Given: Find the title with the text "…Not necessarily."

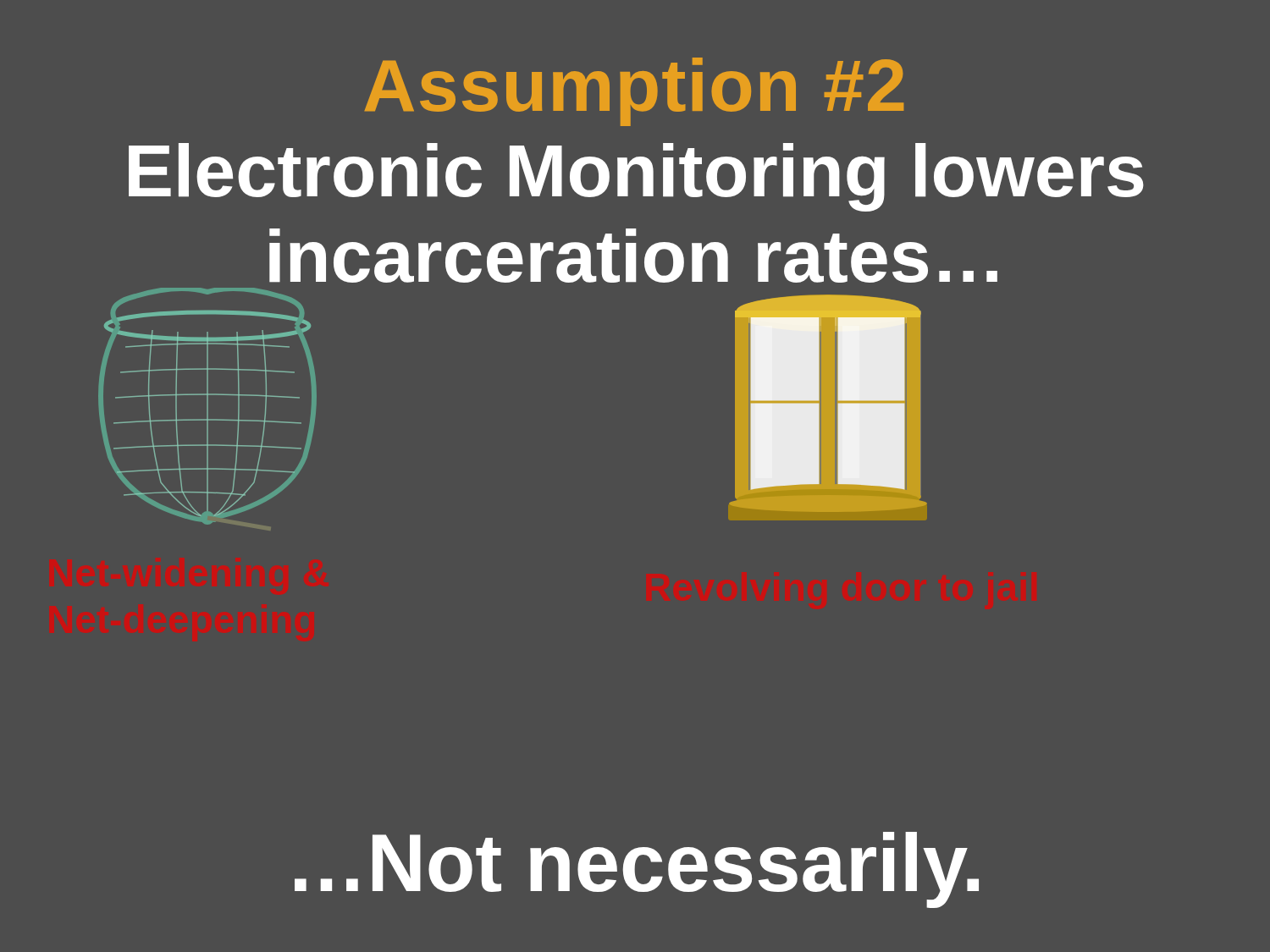Looking at the screenshot, I should [635, 863].
